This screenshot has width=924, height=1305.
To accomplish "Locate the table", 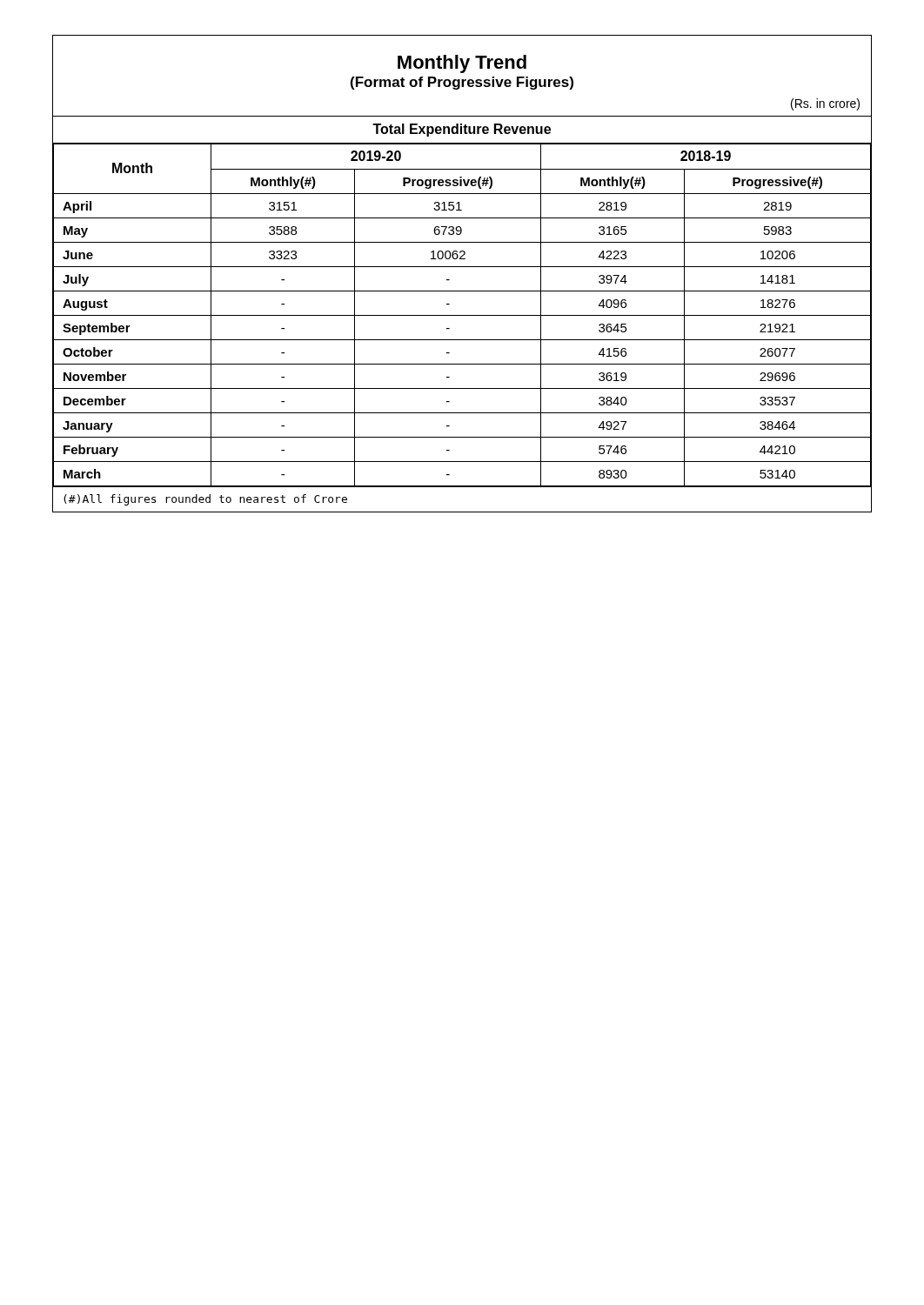I will (x=462, y=315).
